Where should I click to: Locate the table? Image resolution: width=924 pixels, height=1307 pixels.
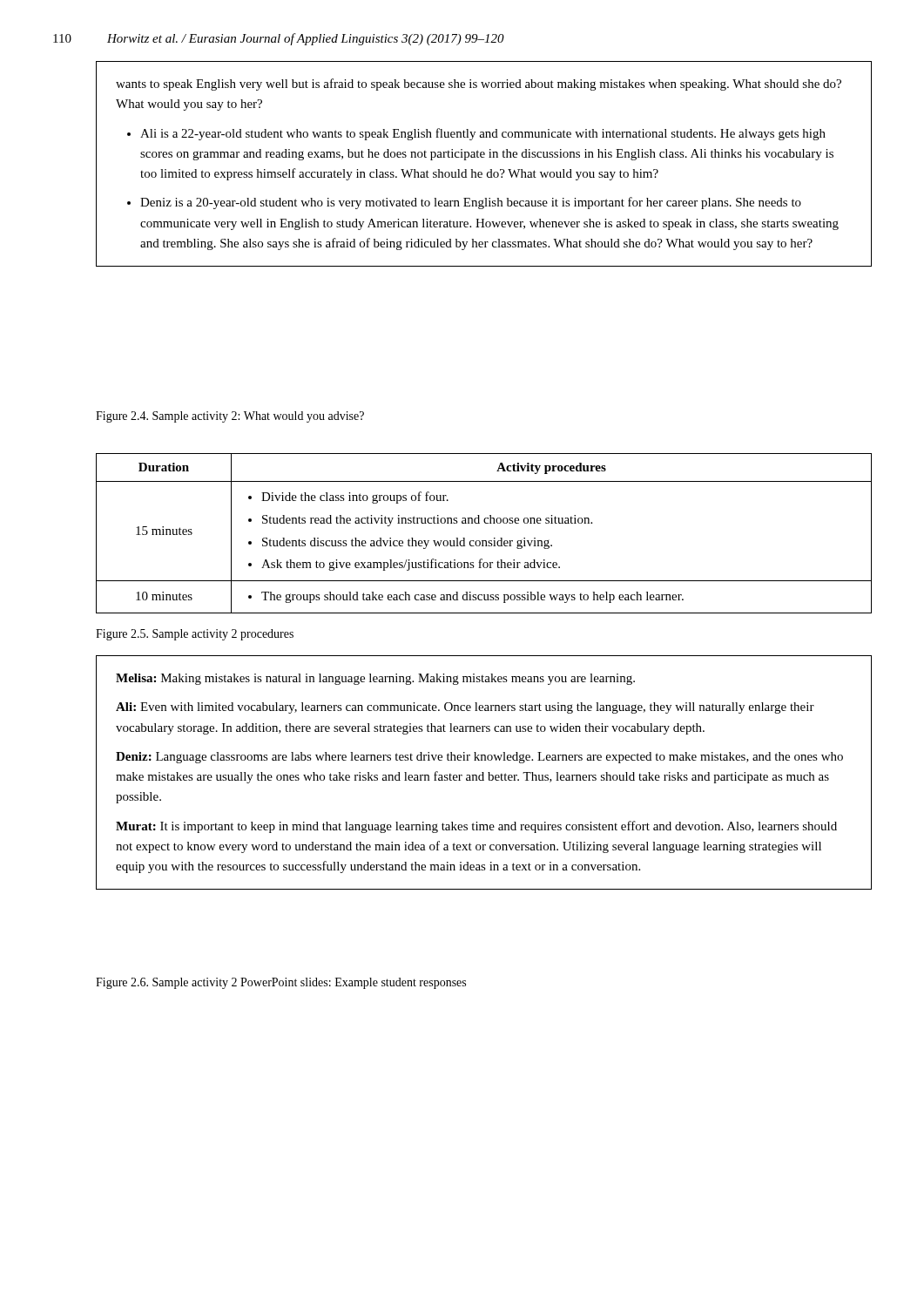click(484, 533)
